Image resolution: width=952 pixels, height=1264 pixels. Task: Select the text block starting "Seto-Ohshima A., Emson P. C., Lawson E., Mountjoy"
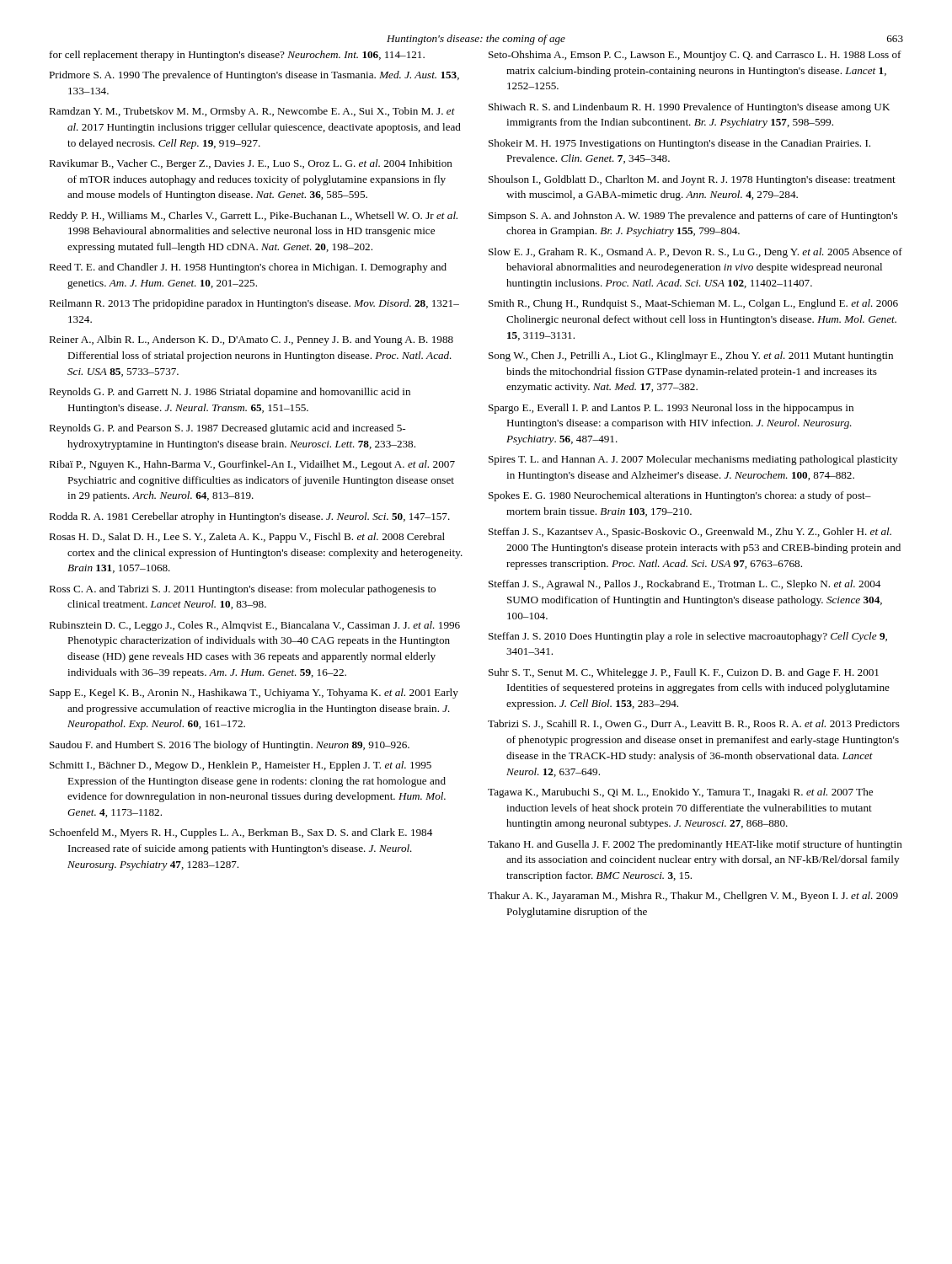[x=694, y=70]
